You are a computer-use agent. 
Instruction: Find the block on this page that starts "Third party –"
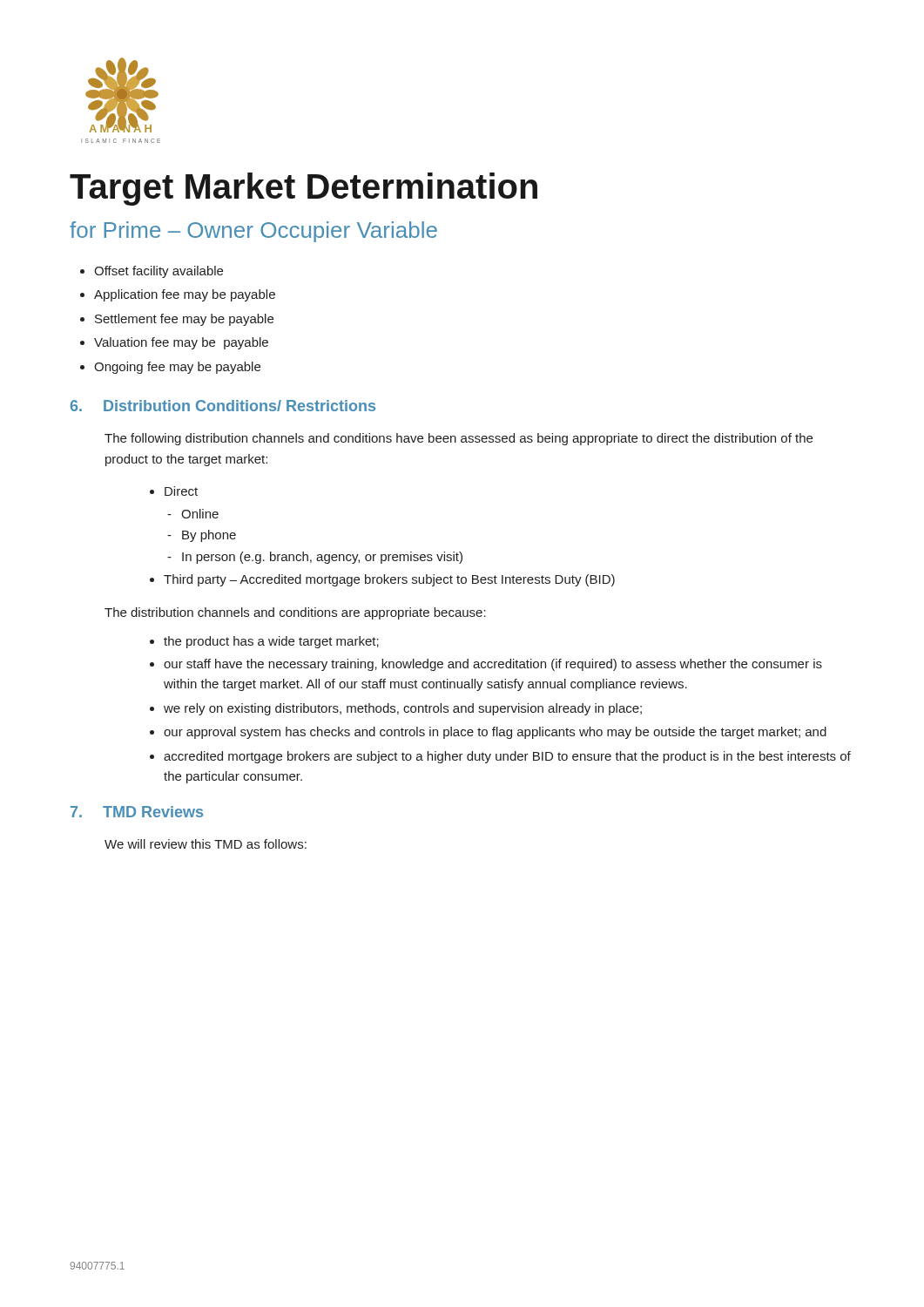click(497, 580)
